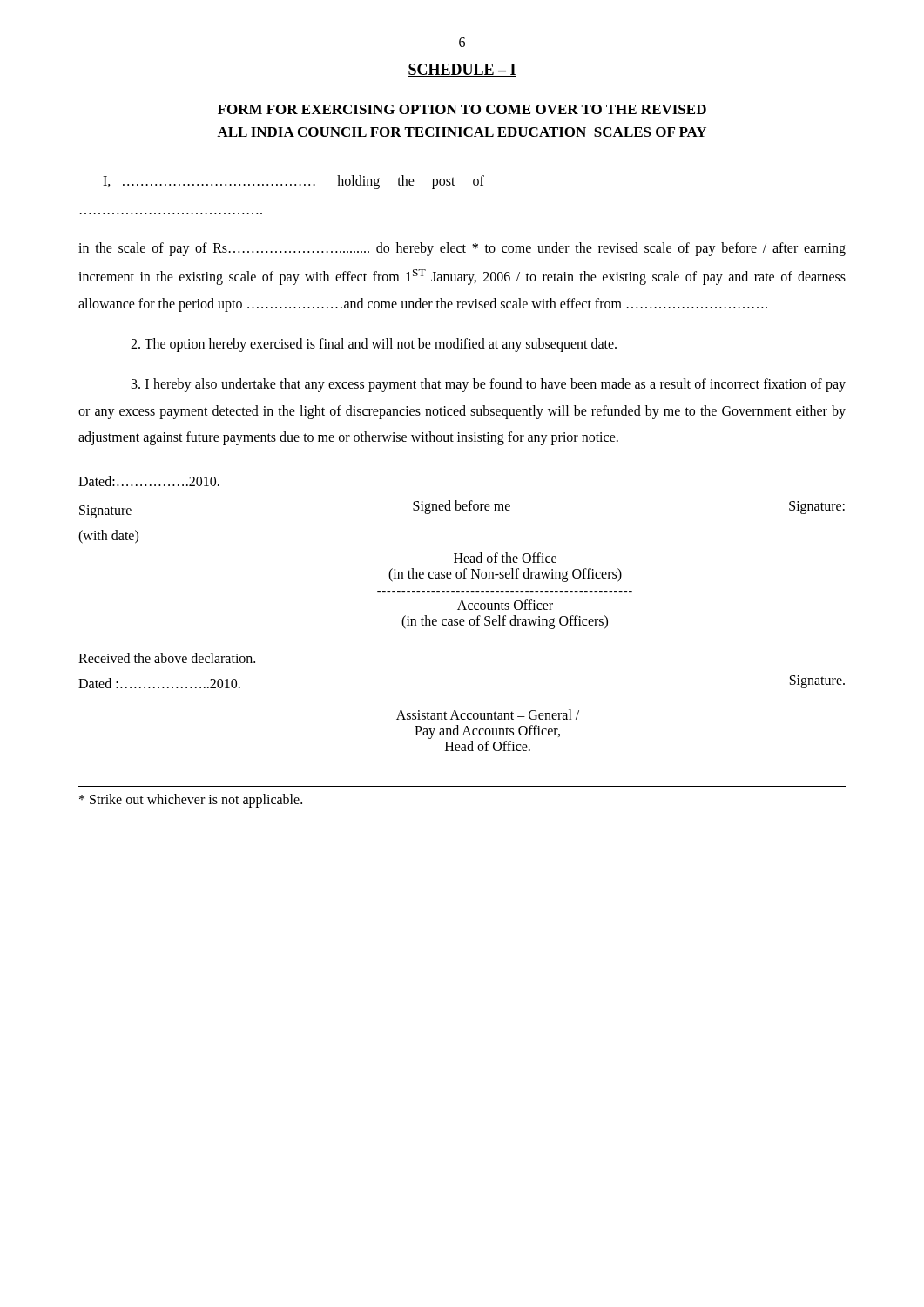Screen dimensions: 1307x924
Task: Find "Signed before me" on this page
Action: 462,506
